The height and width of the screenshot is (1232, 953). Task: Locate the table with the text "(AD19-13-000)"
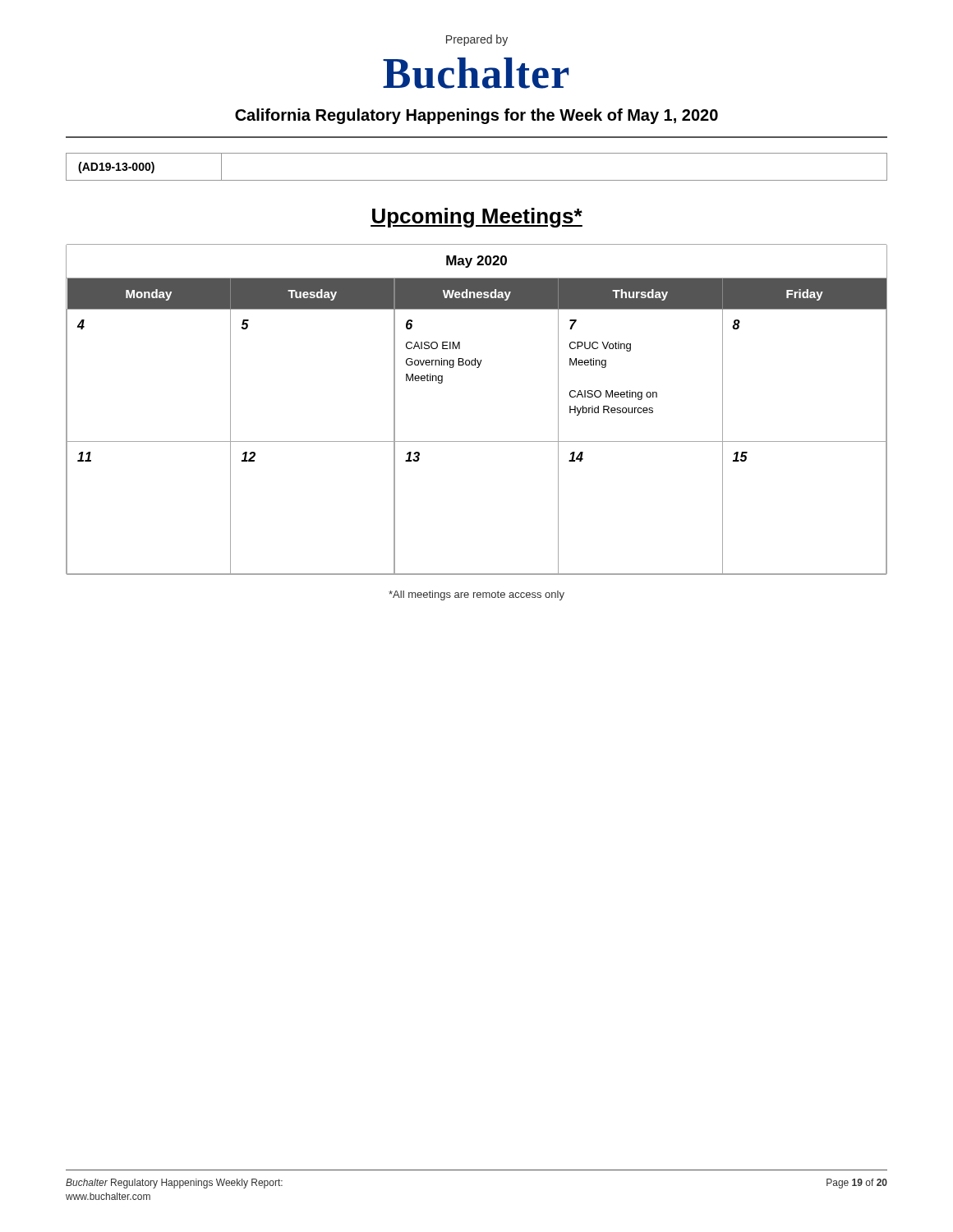pyautogui.click(x=476, y=167)
